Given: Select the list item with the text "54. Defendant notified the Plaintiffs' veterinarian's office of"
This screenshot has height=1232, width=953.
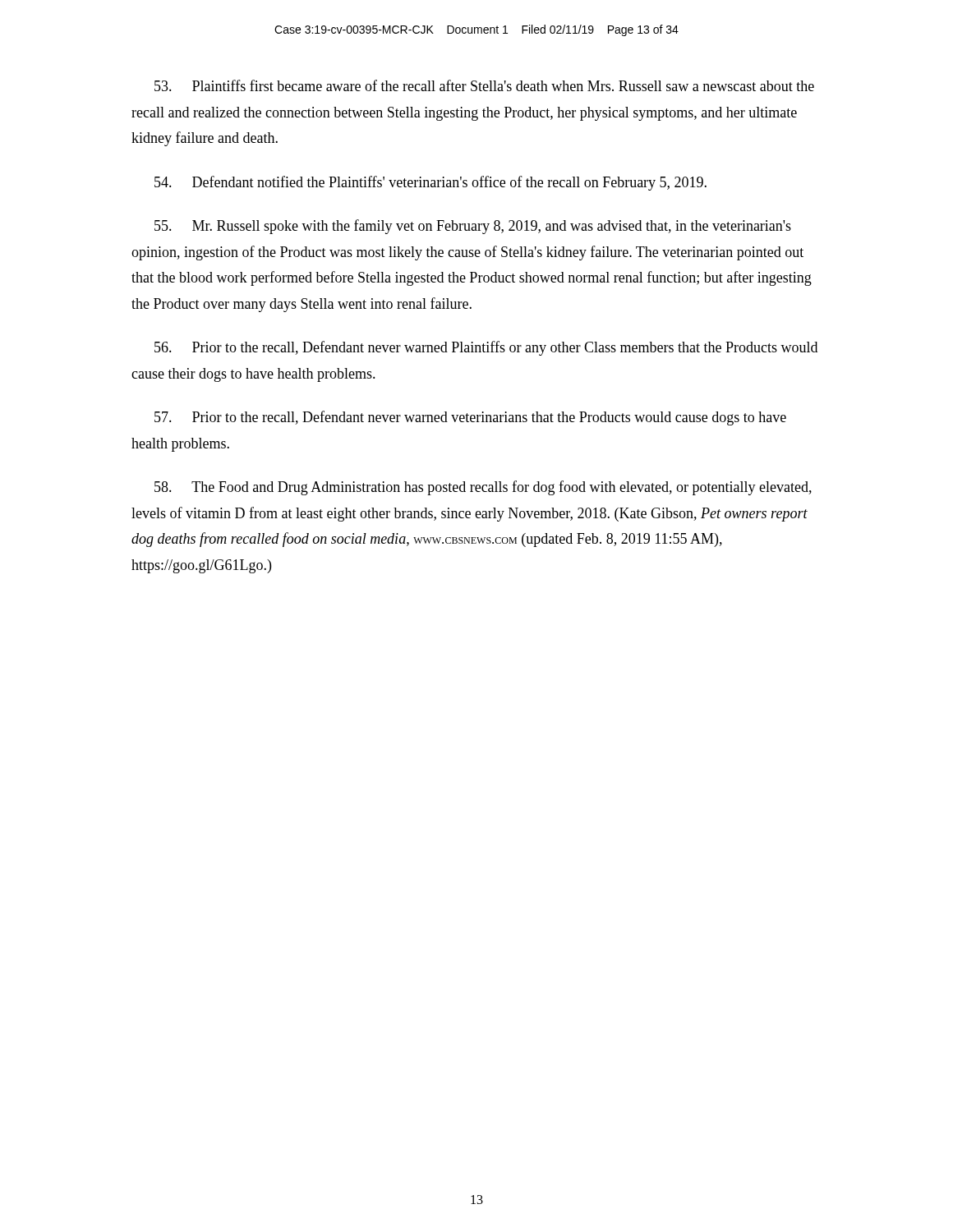Looking at the screenshot, I should 419,183.
